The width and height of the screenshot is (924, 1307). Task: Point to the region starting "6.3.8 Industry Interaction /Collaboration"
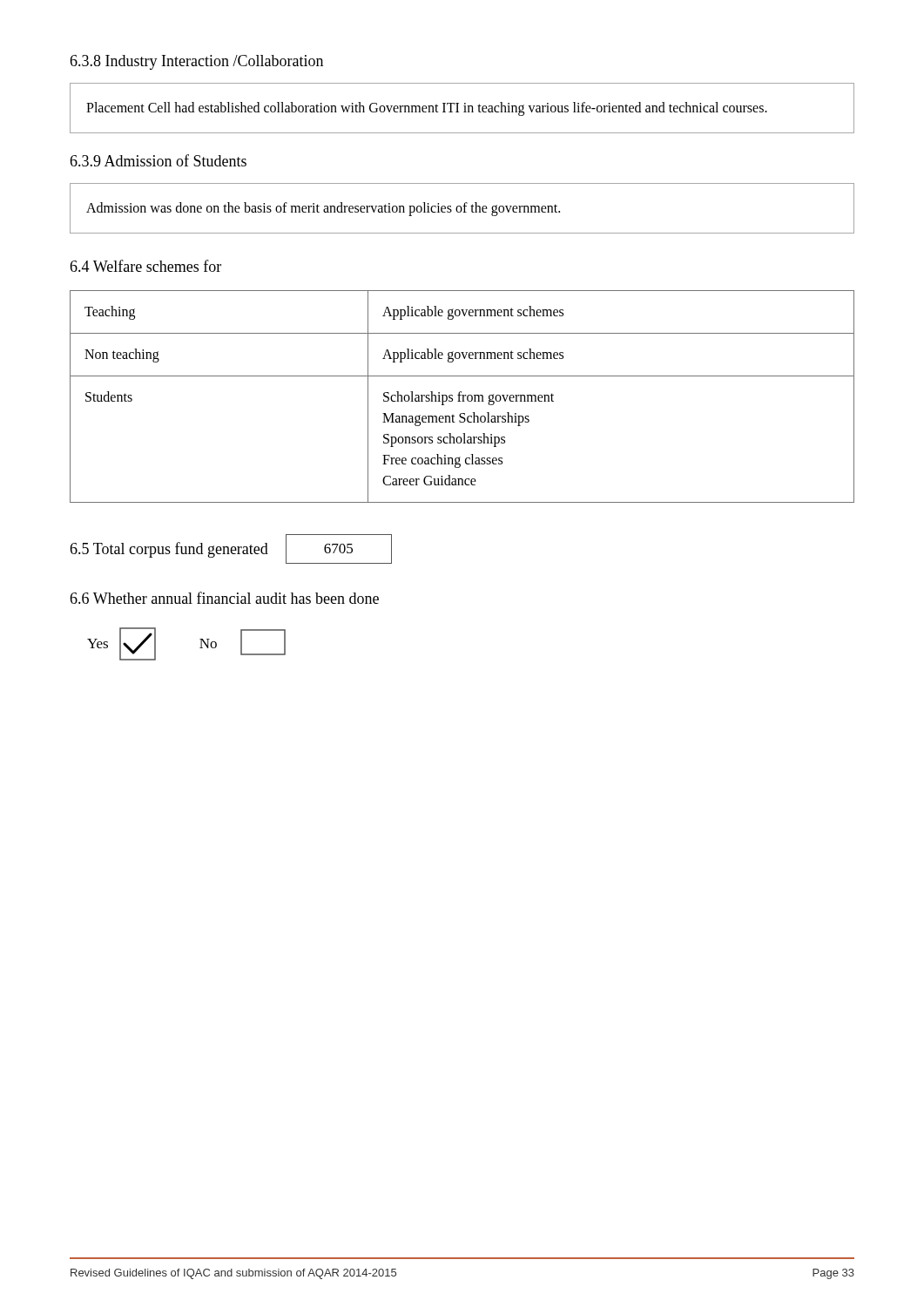coord(197,61)
